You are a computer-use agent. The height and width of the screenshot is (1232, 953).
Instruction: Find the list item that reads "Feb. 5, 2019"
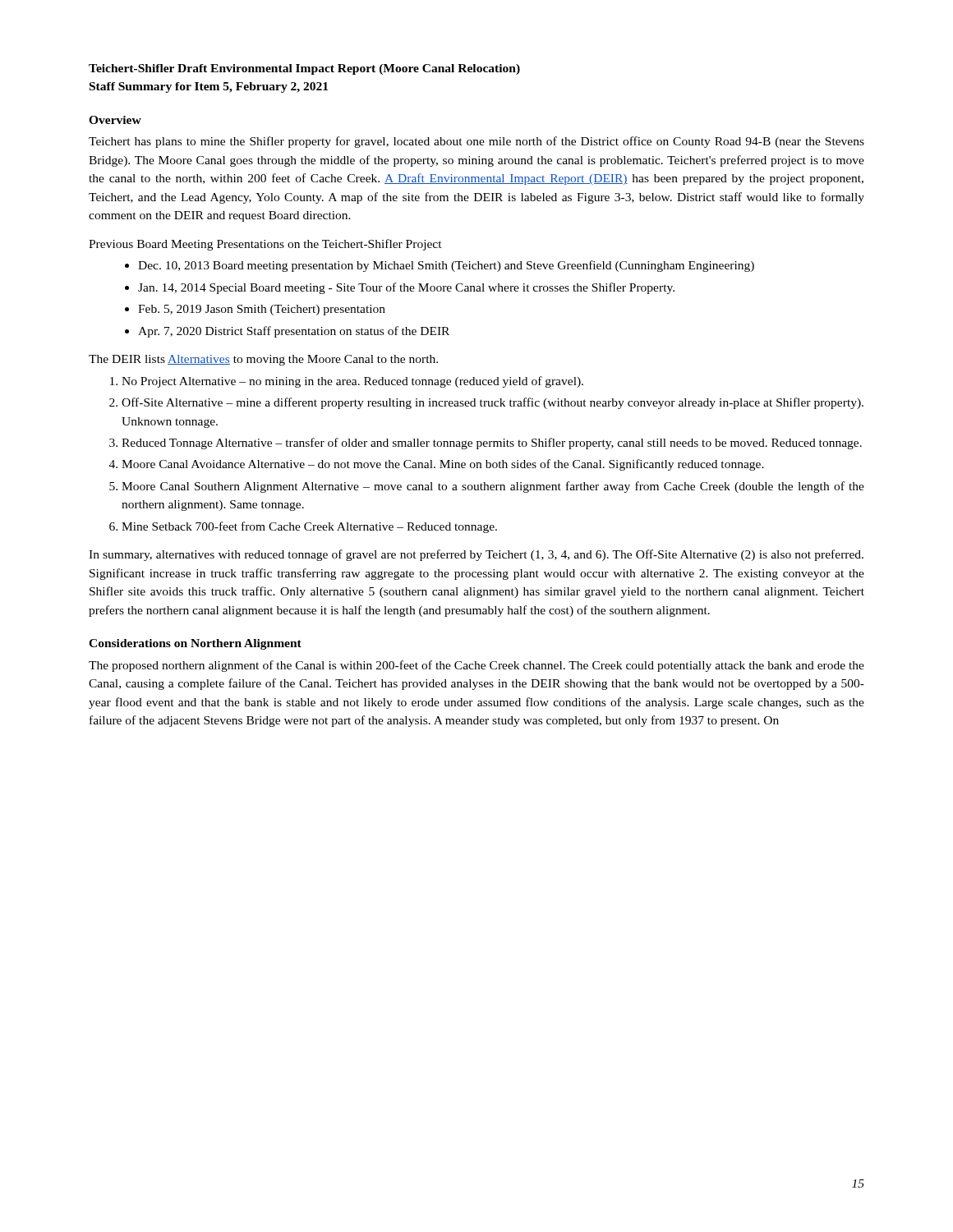pyautogui.click(x=262, y=309)
